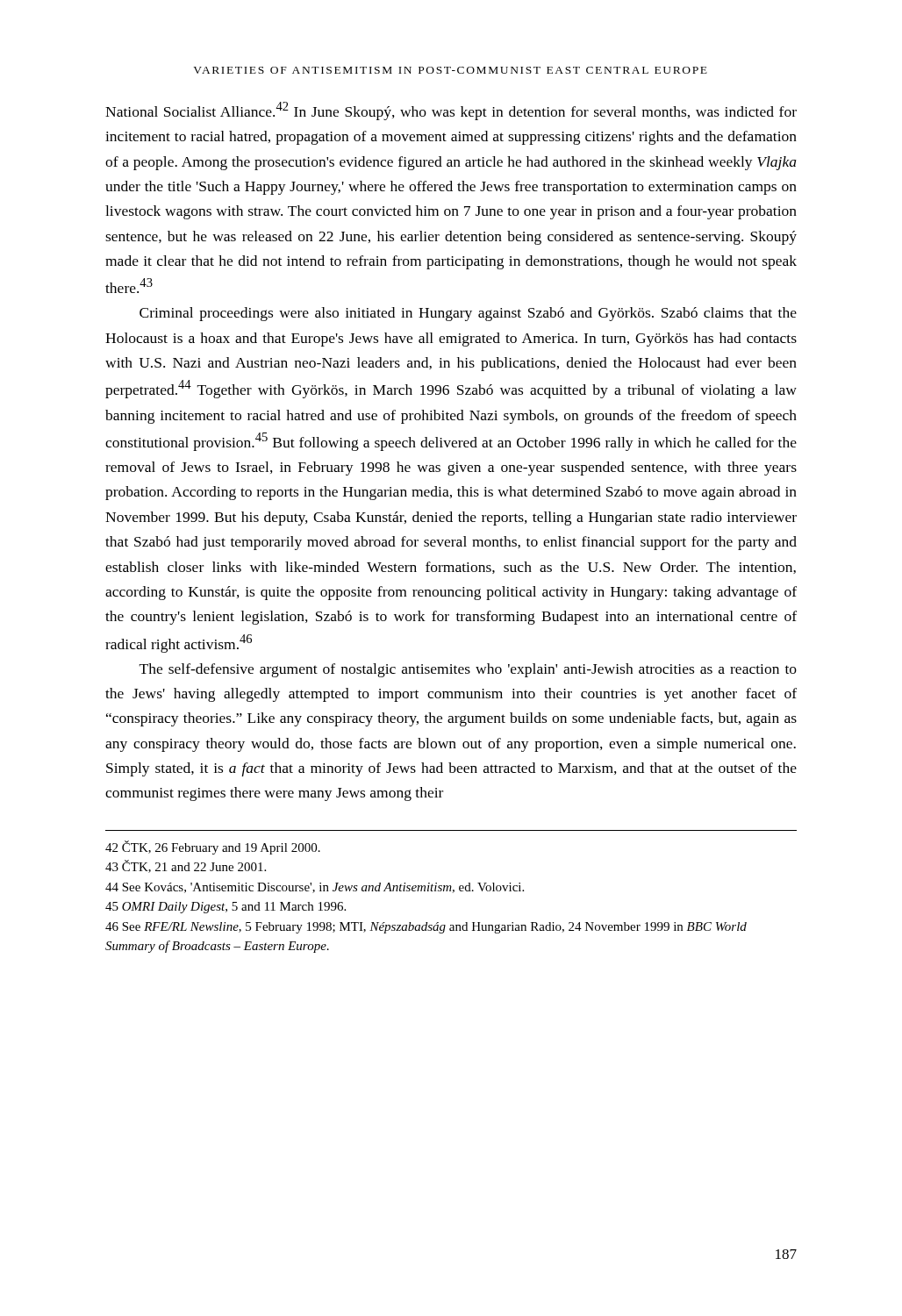
Task: Locate the footnote containing "45 OMRI Daily Digest,"
Action: coord(226,907)
